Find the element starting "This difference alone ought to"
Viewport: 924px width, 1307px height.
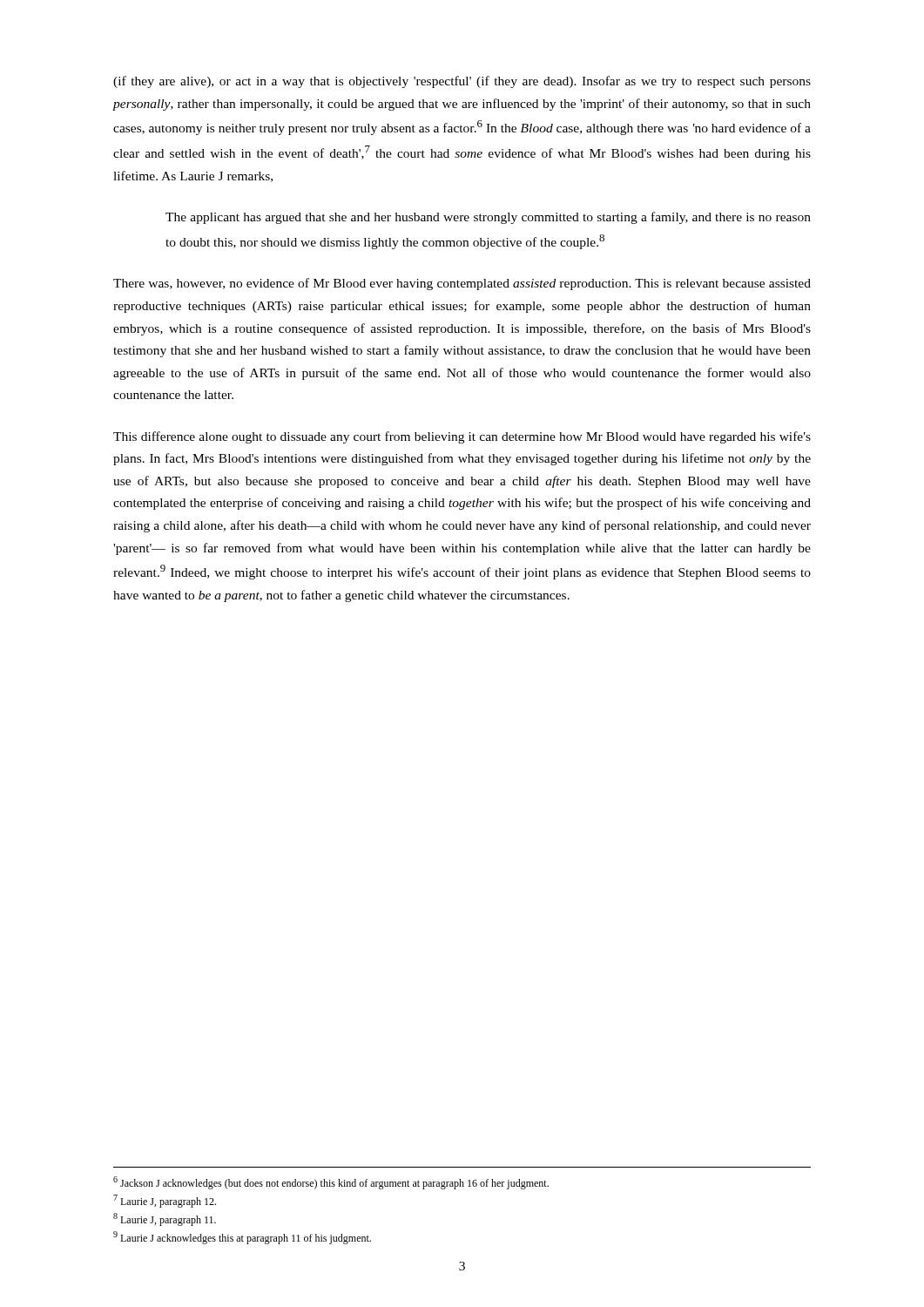click(462, 515)
